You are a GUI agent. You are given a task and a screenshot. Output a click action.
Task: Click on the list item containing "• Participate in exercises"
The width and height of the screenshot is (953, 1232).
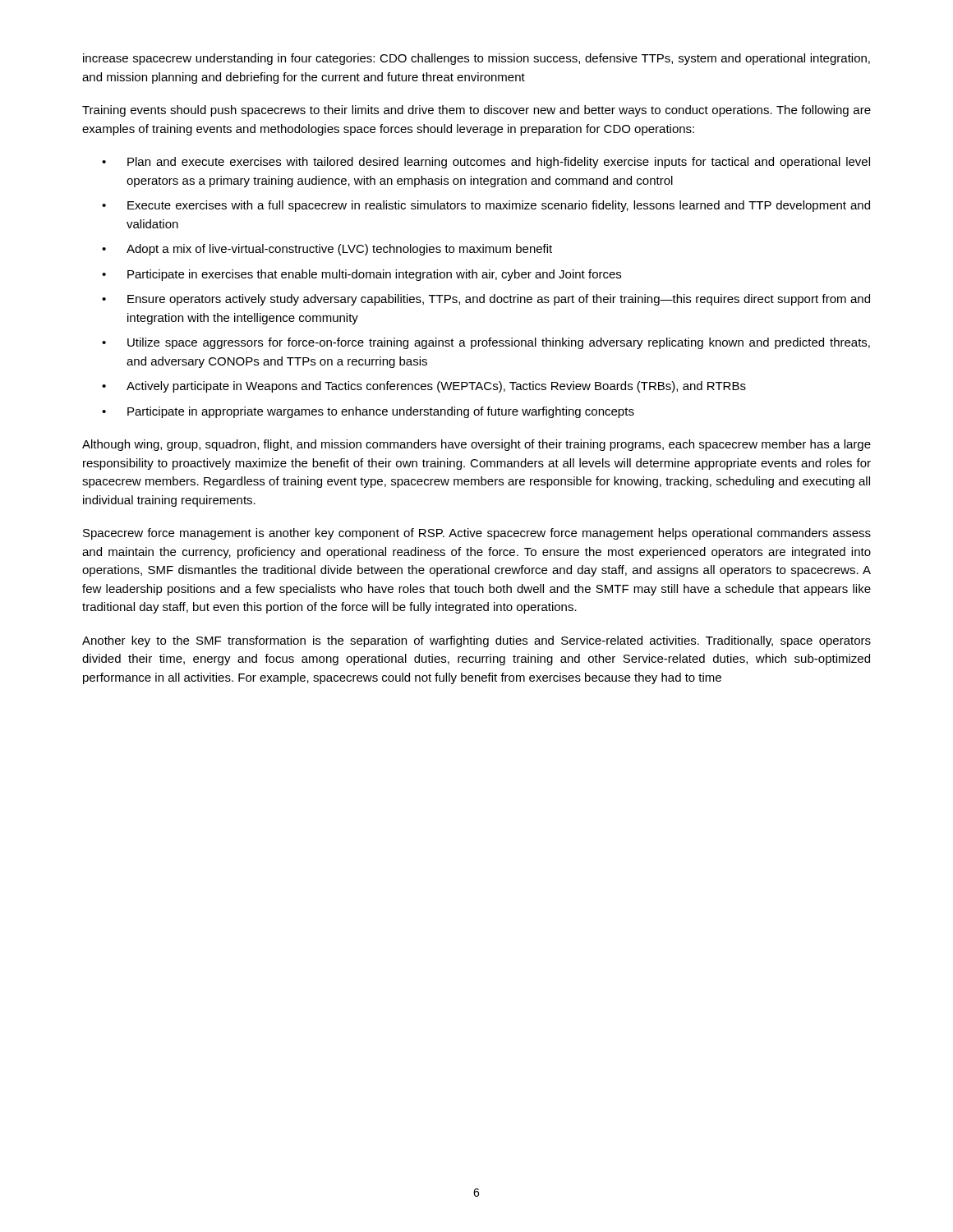click(x=486, y=274)
